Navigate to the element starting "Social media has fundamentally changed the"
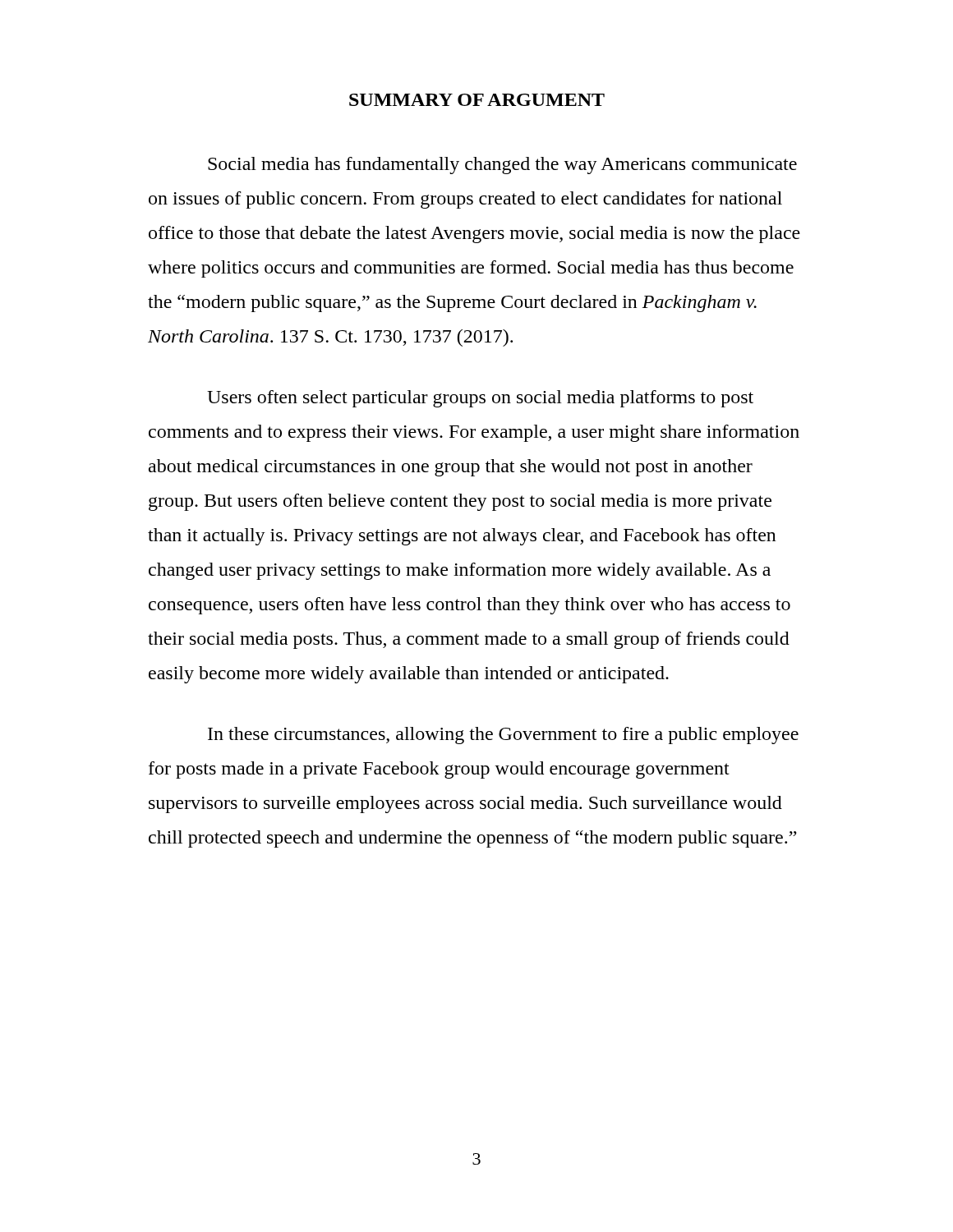Viewport: 953px width, 1232px height. coord(474,250)
